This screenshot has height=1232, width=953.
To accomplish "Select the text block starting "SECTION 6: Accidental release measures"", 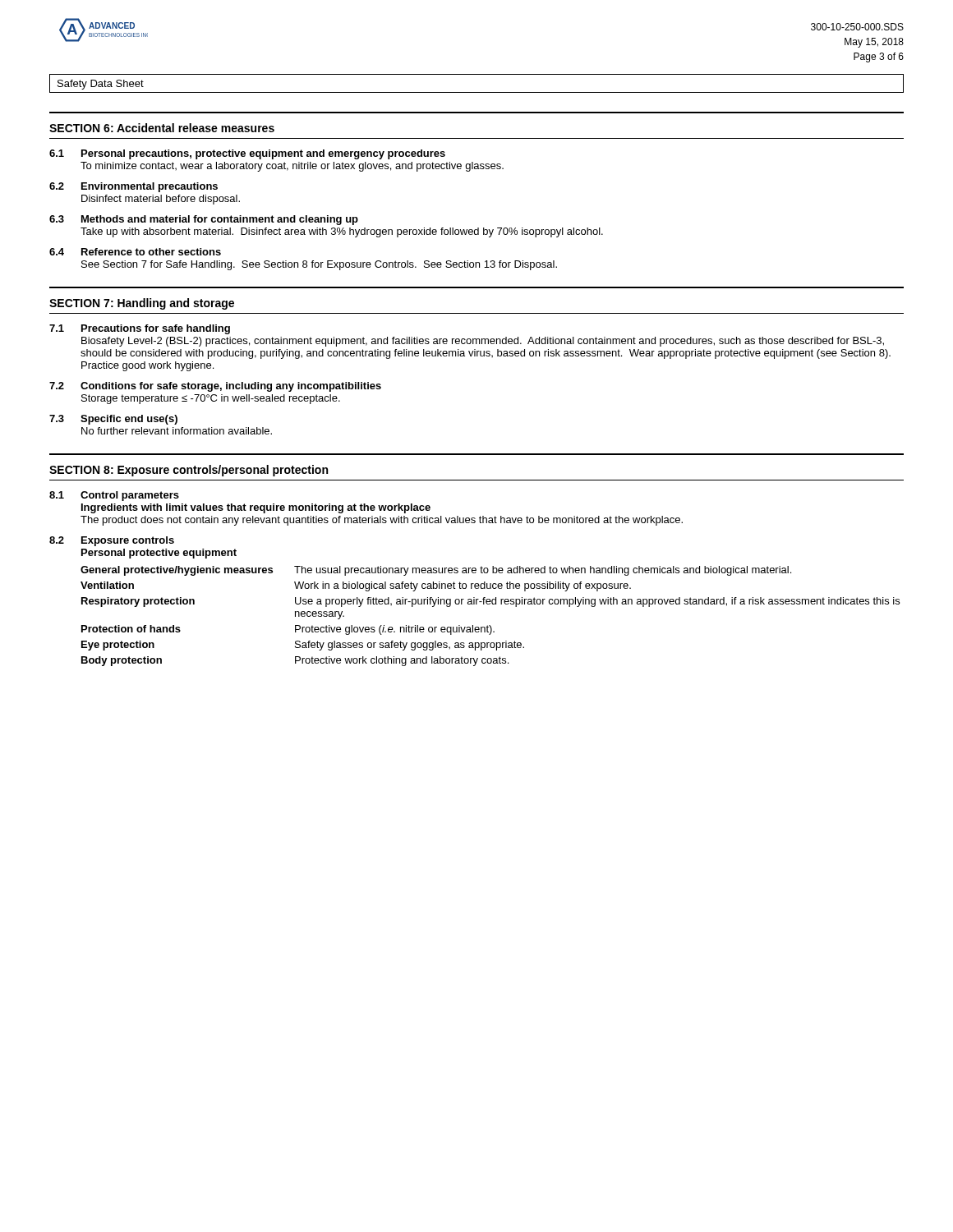I will (x=162, y=128).
